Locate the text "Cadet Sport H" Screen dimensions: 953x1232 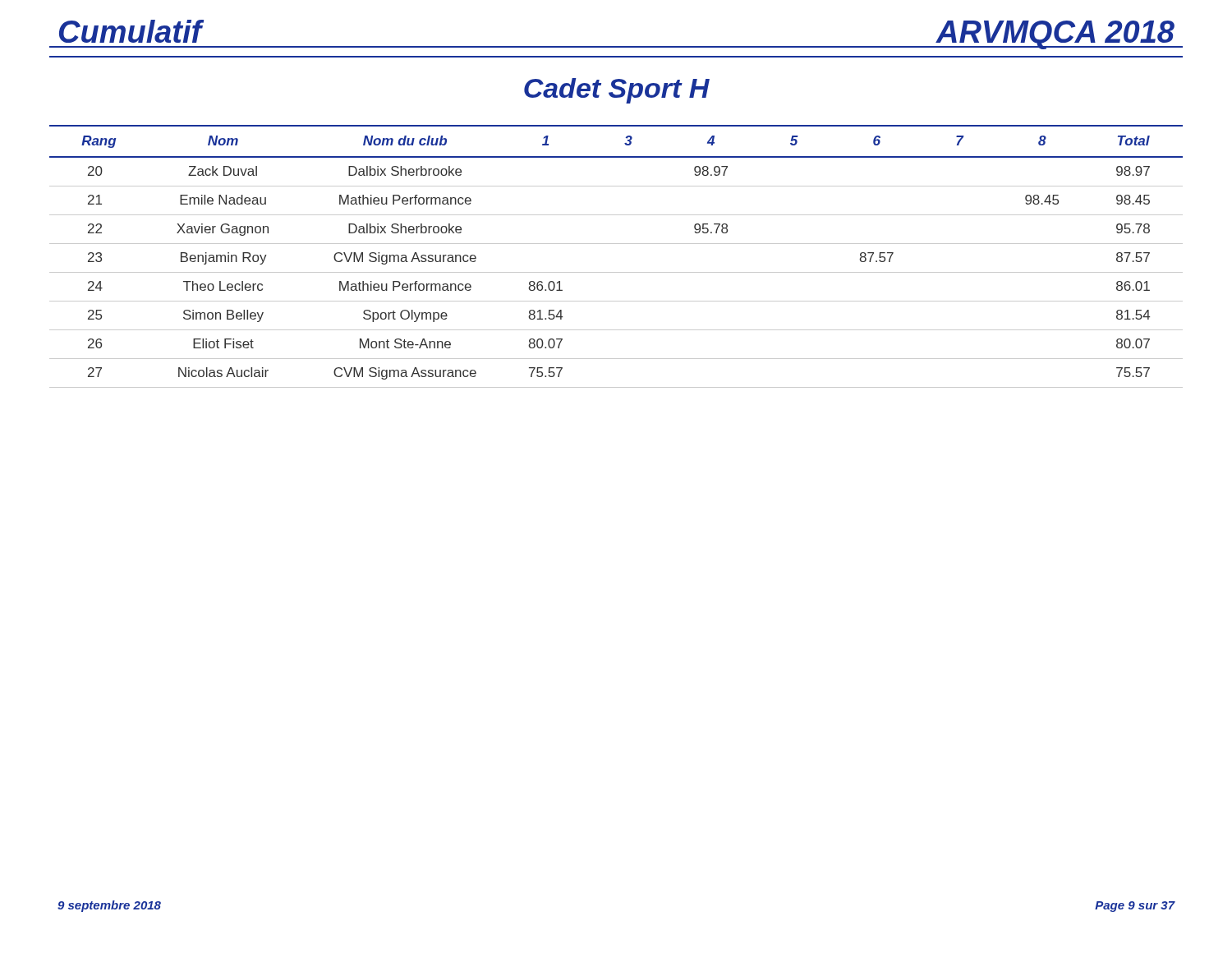pyautogui.click(x=616, y=88)
